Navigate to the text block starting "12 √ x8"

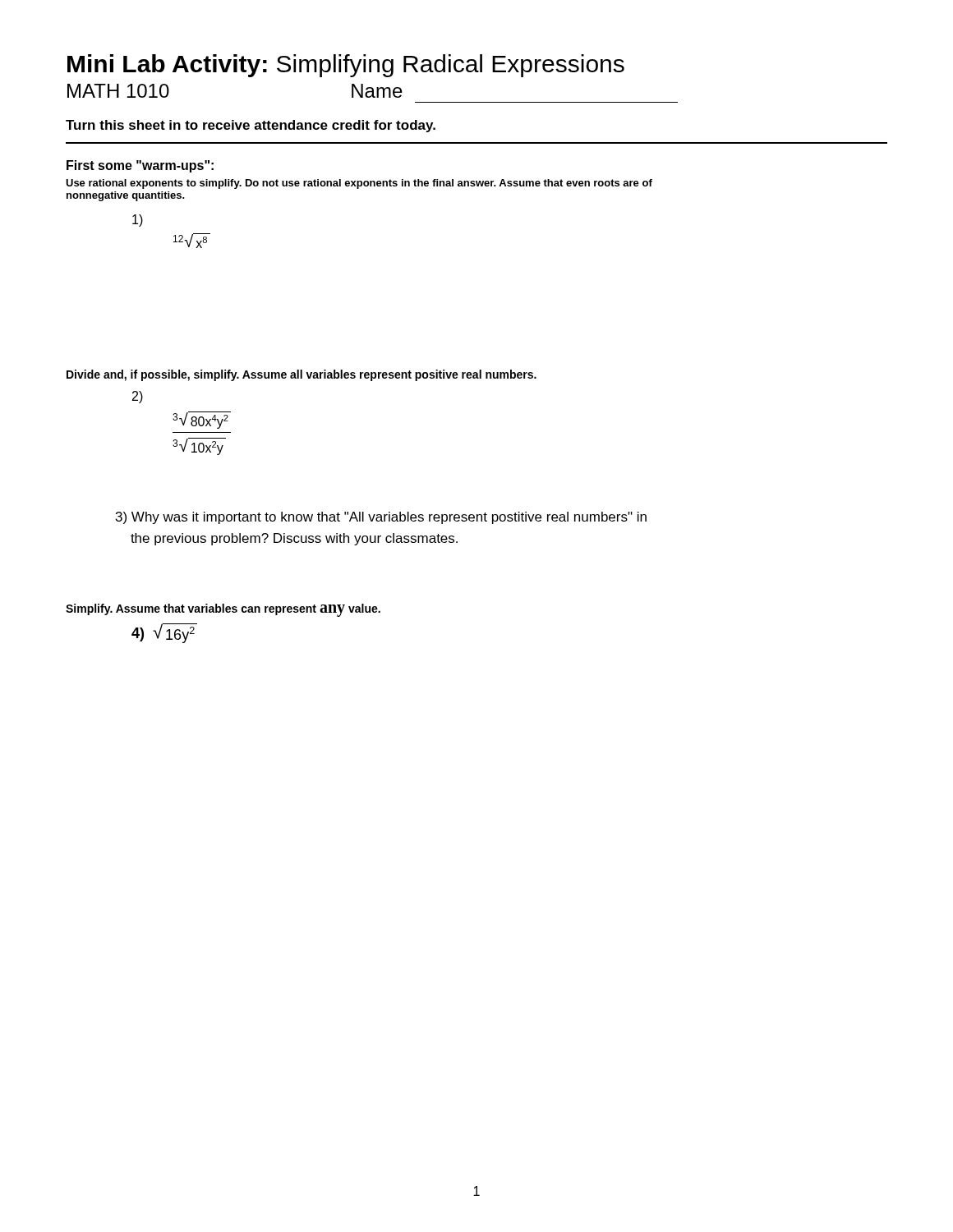pos(191,243)
